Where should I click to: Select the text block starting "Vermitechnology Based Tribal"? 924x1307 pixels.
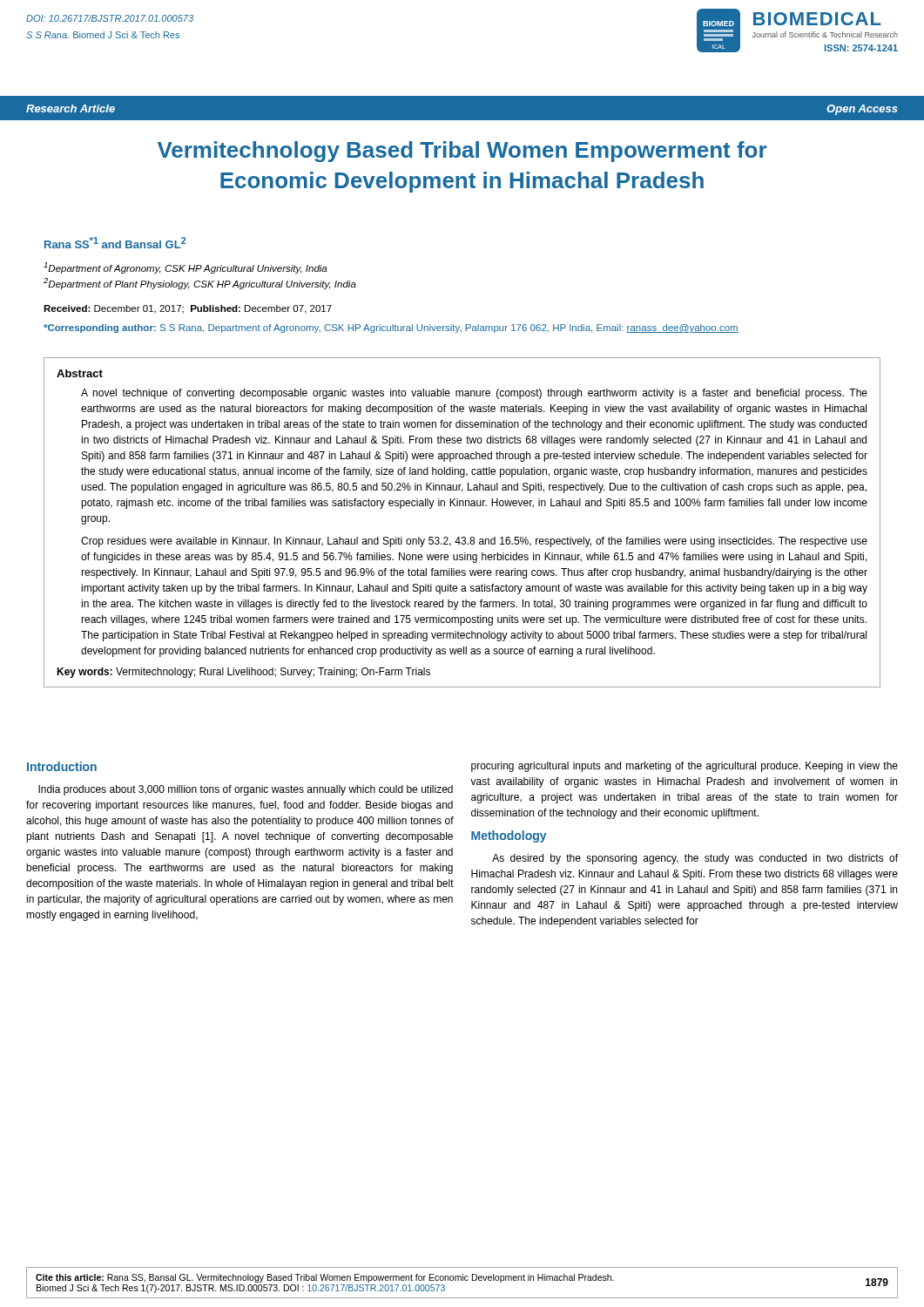pos(462,166)
